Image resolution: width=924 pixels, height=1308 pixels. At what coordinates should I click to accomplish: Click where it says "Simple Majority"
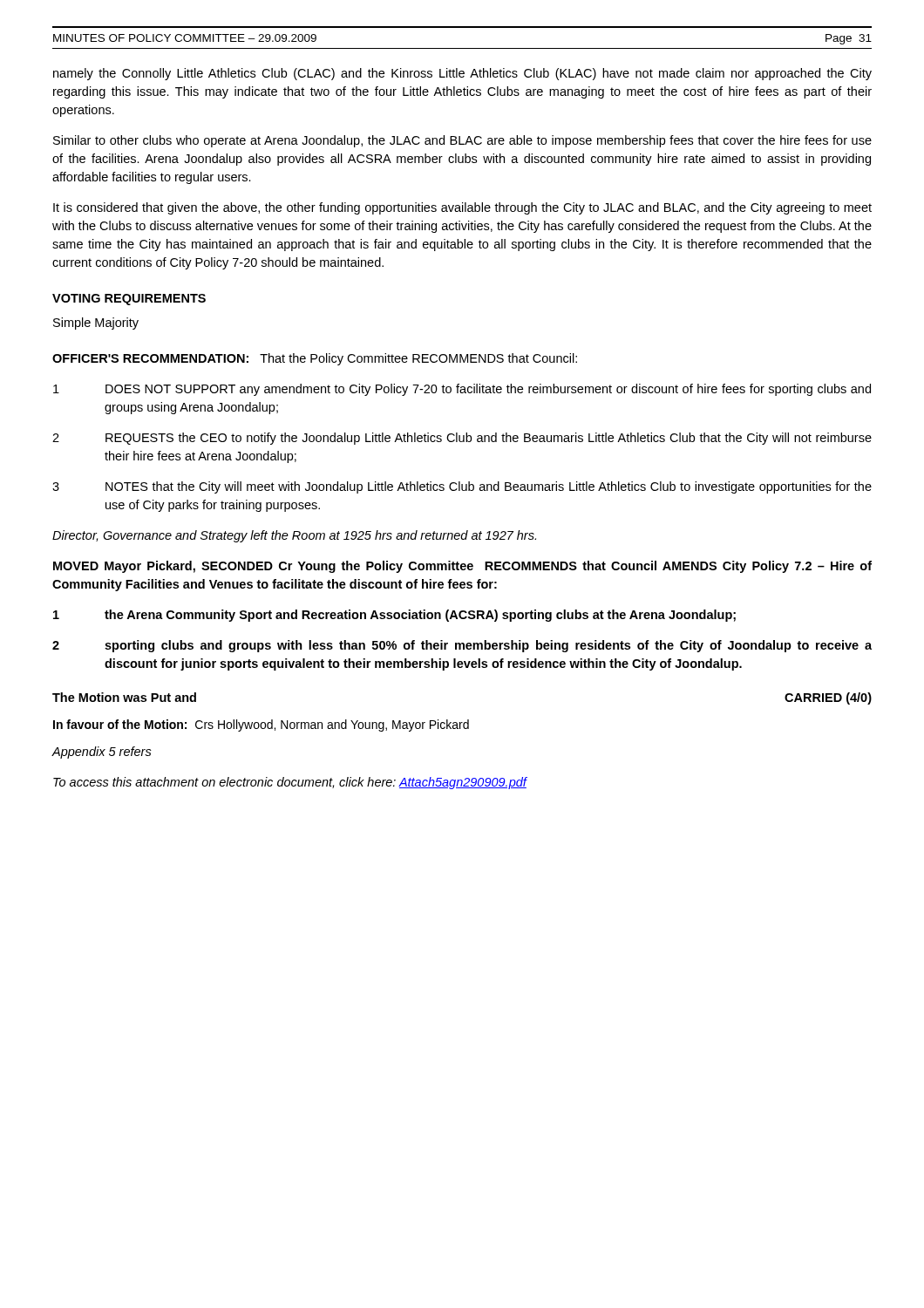[95, 323]
